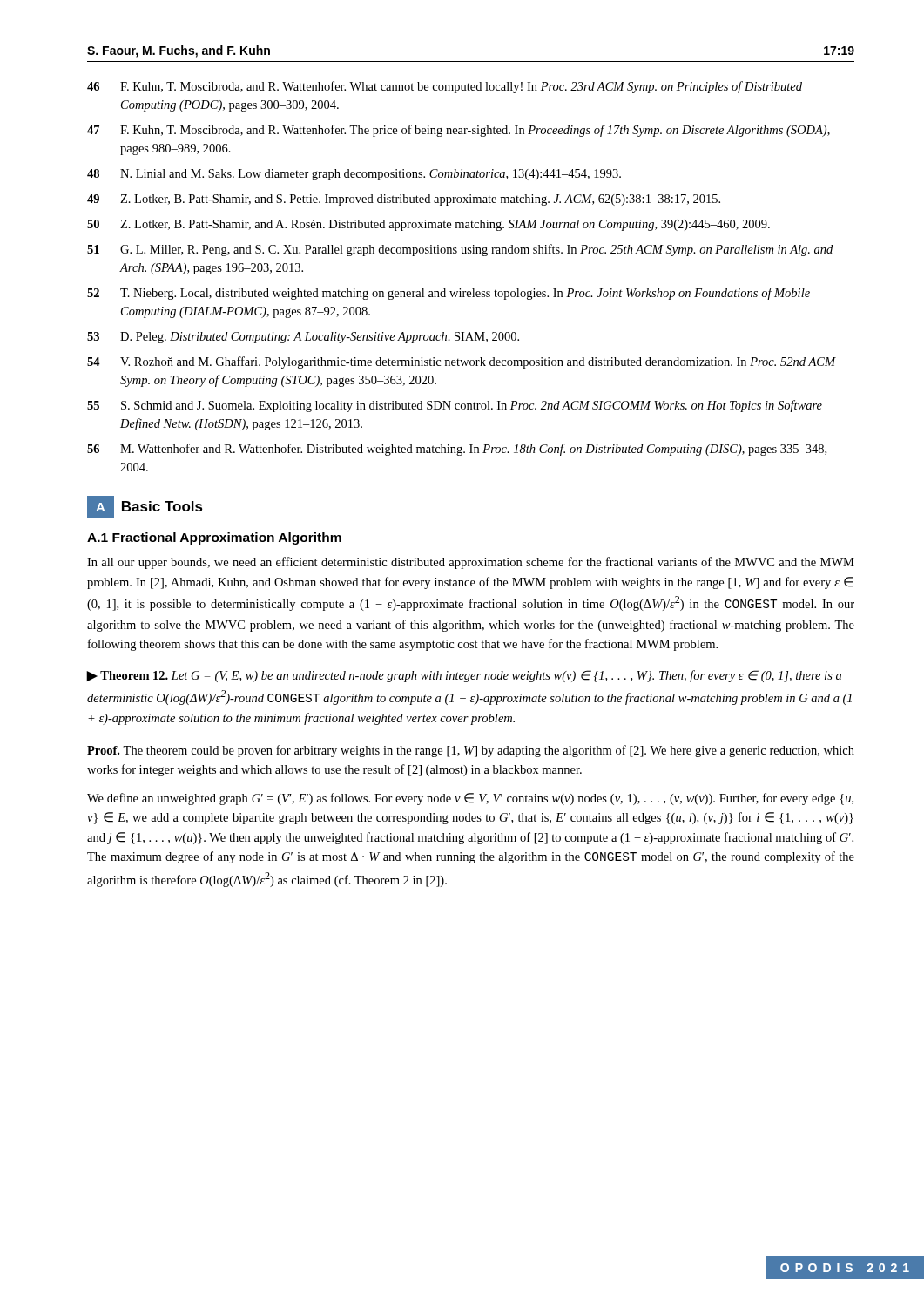Find the block on this page that starts "▶ Theorem 12. Let G = (V,"
The height and width of the screenshot is (1307, 924).
(470, 697)
